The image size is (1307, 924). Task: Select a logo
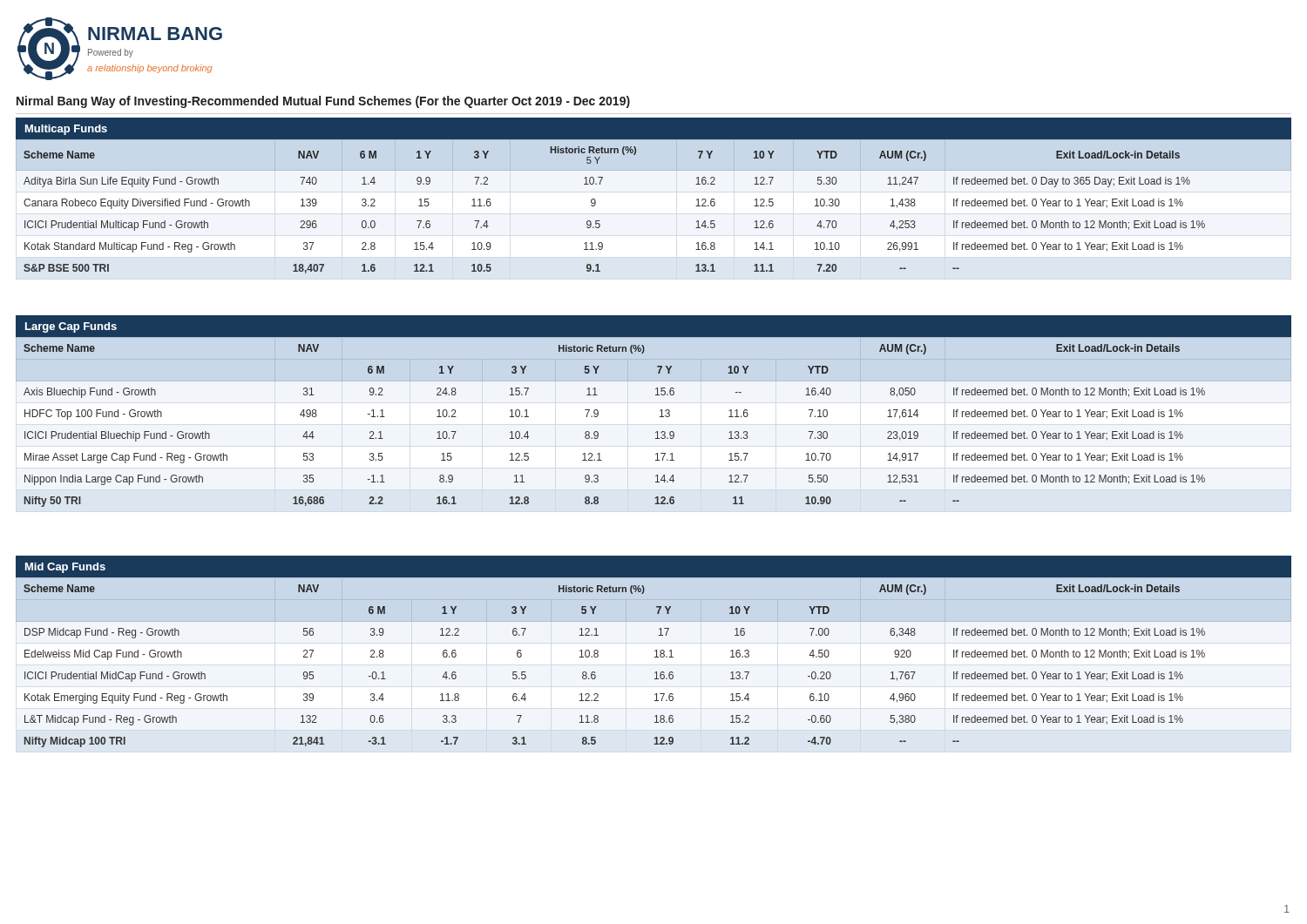tap(146, 50)
